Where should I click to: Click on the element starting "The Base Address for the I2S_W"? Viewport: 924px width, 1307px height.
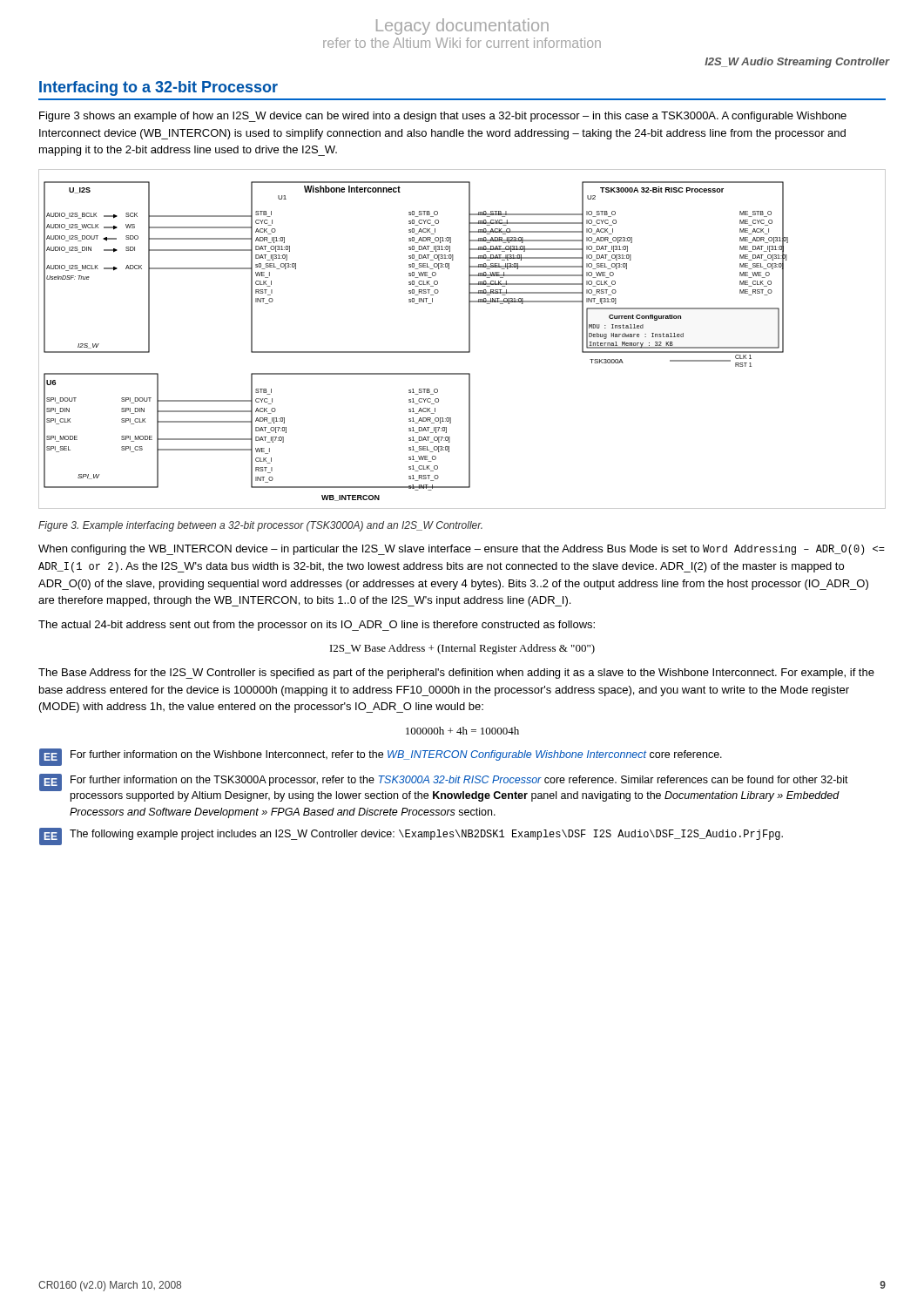(456, 689)
